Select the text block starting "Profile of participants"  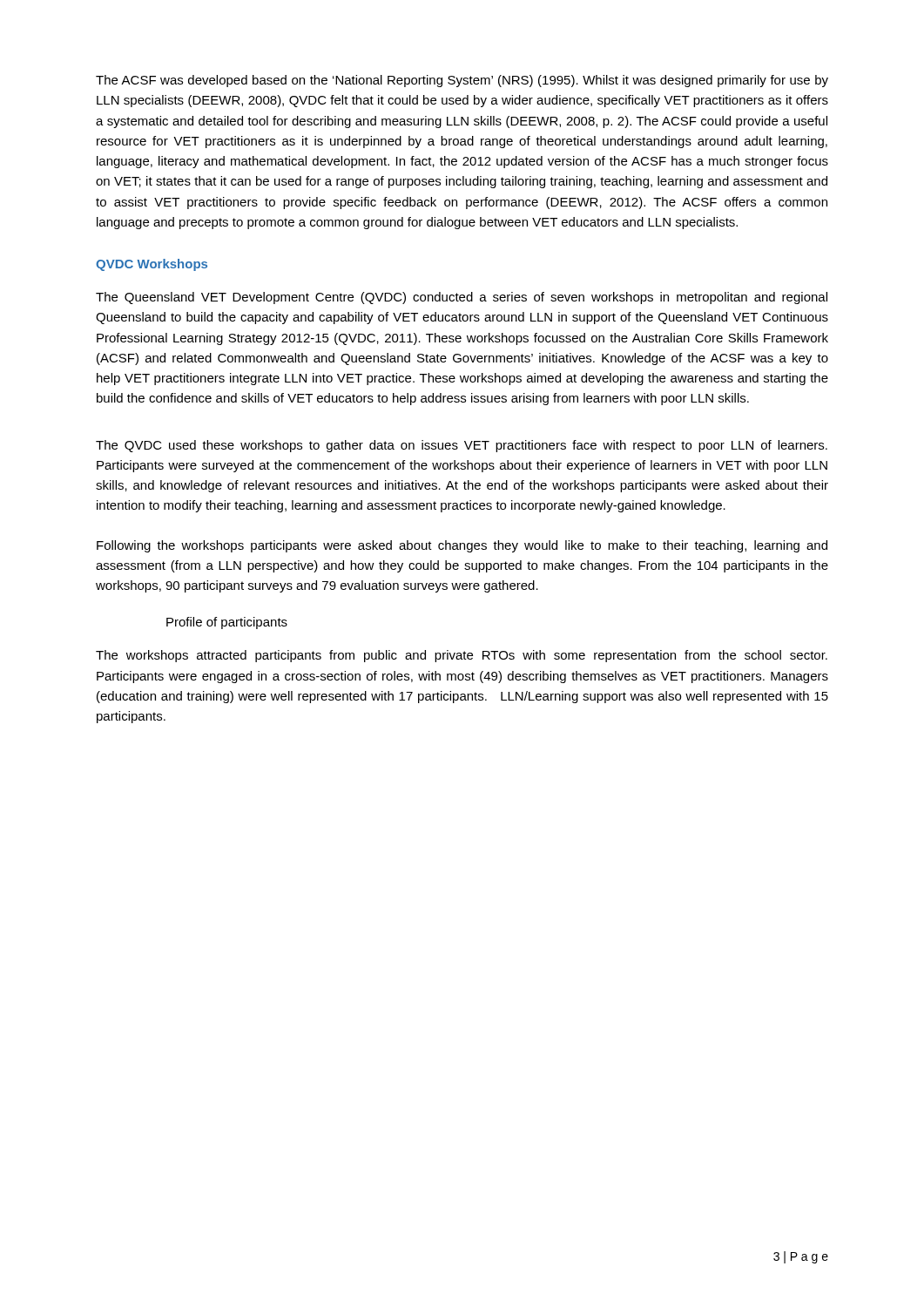point(226,622)
